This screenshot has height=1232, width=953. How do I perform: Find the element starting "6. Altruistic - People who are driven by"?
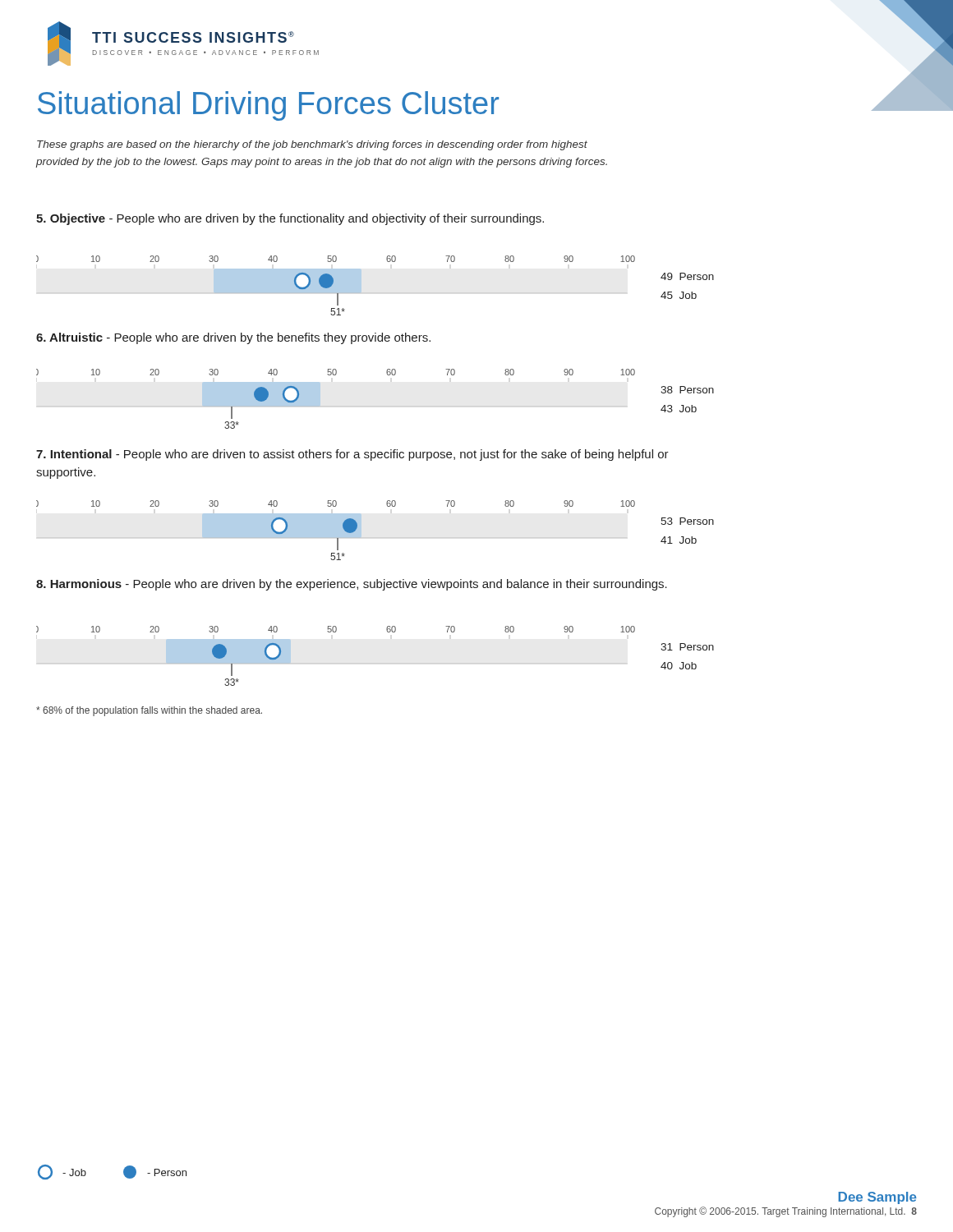tap(234, 337)
